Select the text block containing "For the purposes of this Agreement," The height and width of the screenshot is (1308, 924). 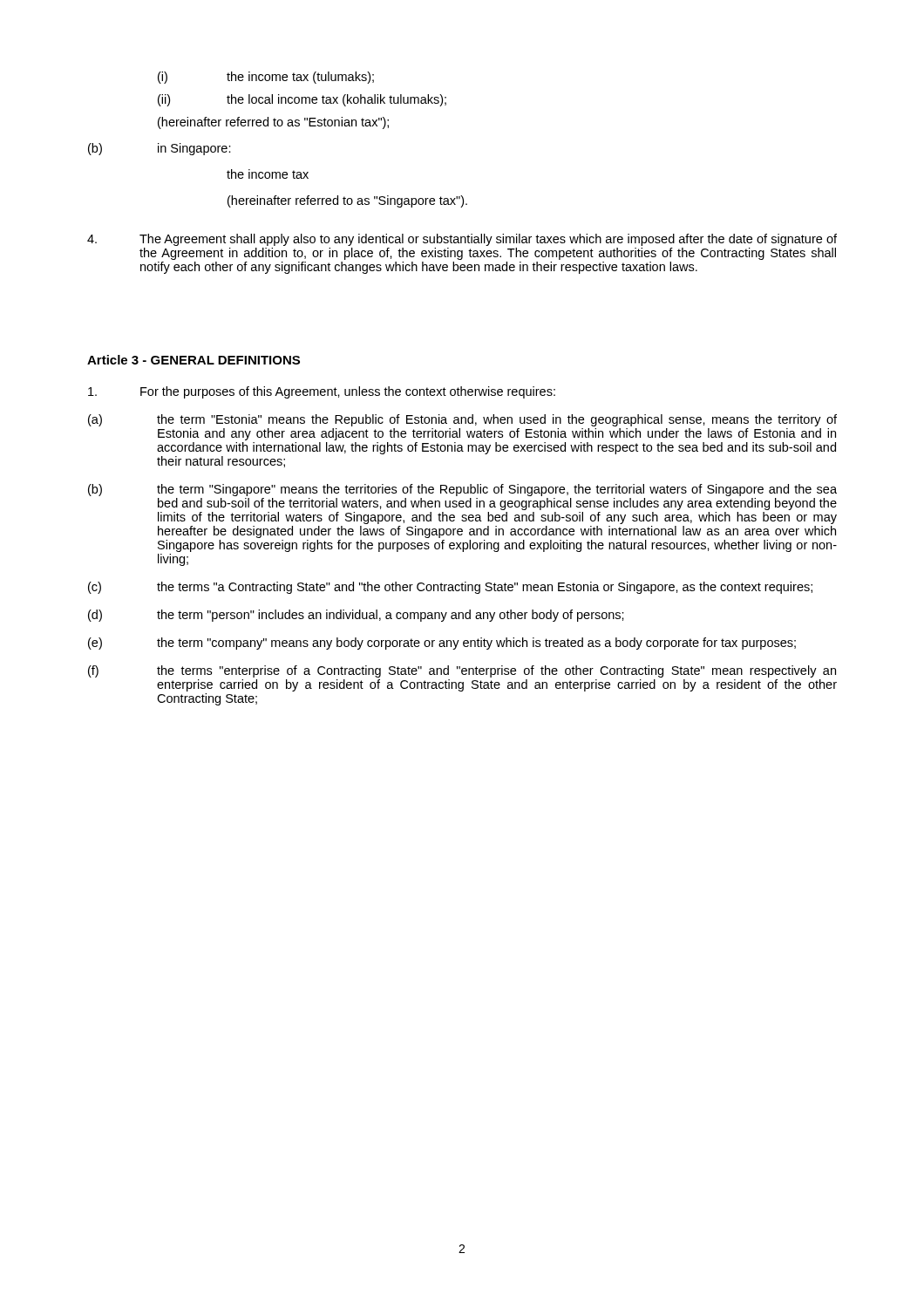[462, 392]
